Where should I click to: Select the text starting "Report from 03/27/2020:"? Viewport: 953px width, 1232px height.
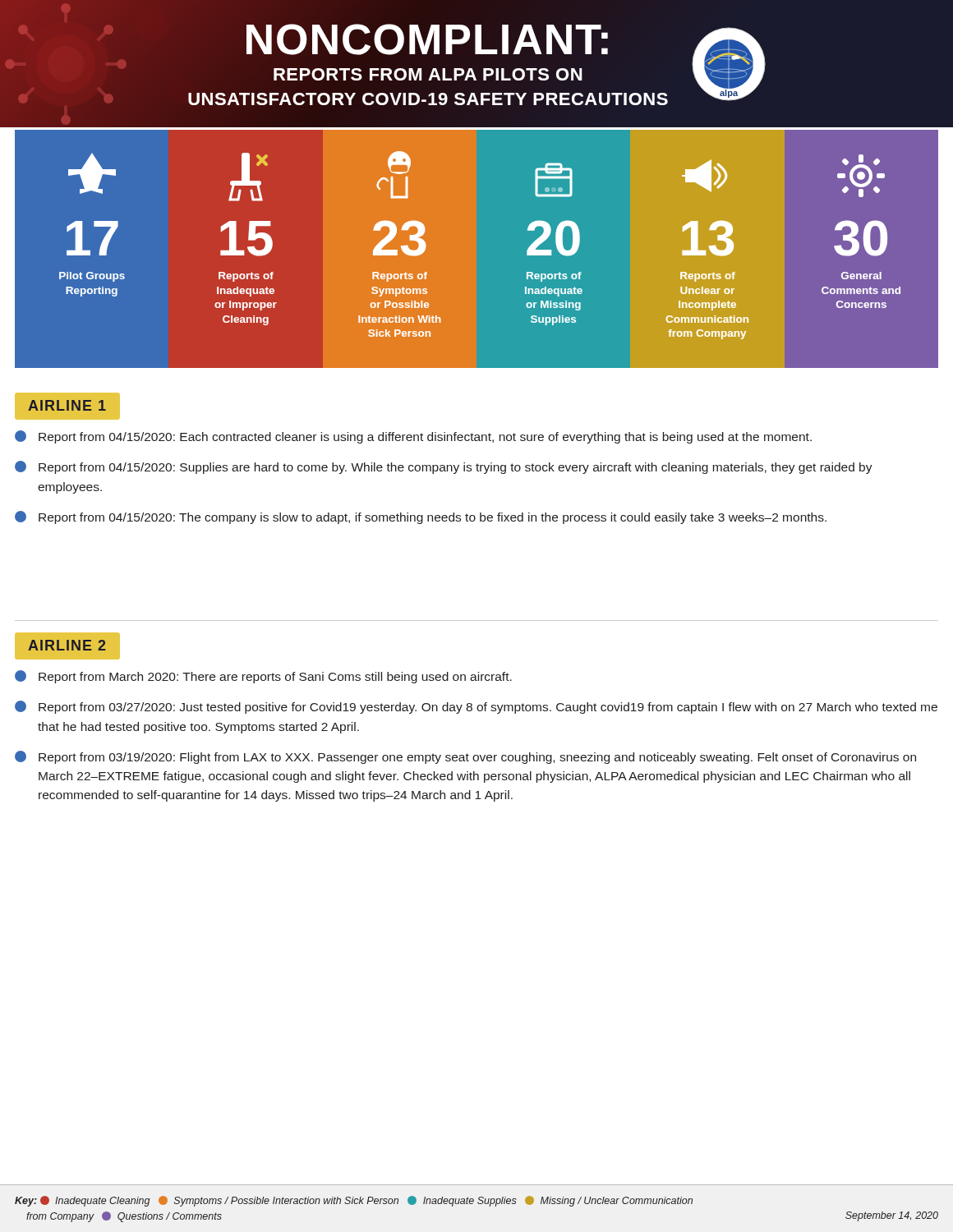point(476,717)
